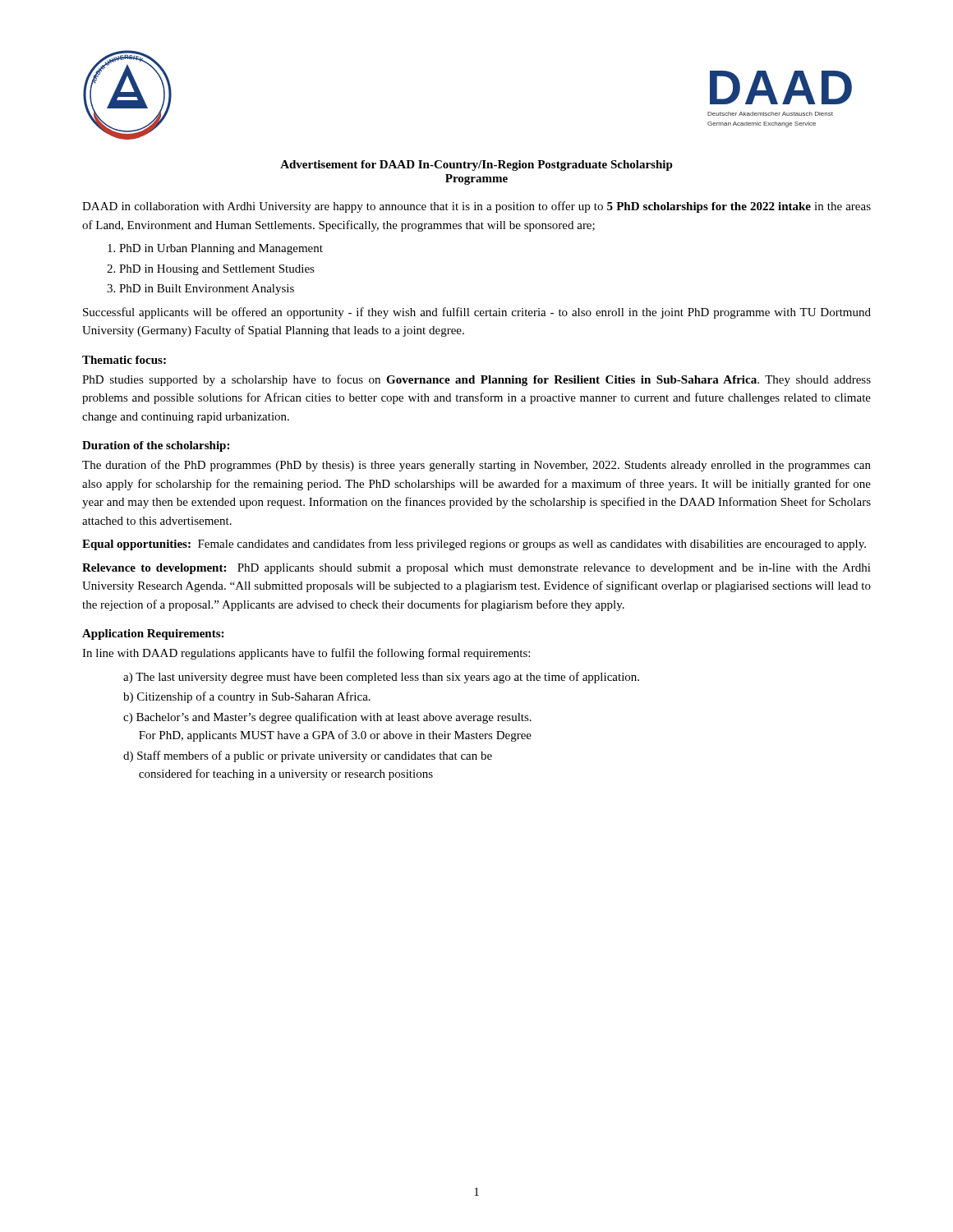Click on the list item that says "a) The last university degree must have"

382,676
